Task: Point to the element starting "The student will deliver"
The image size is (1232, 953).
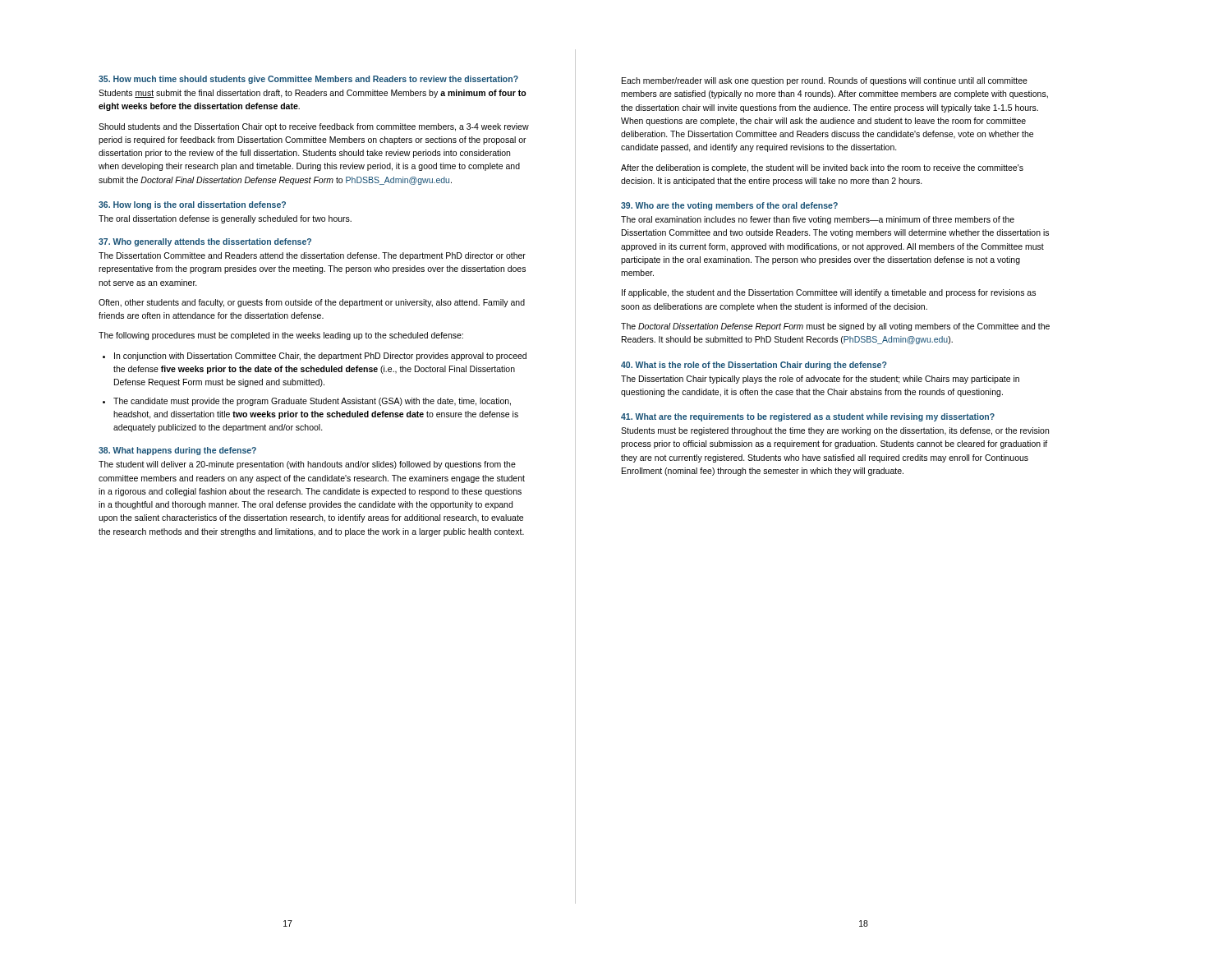Action: click(x=312, y=498)
